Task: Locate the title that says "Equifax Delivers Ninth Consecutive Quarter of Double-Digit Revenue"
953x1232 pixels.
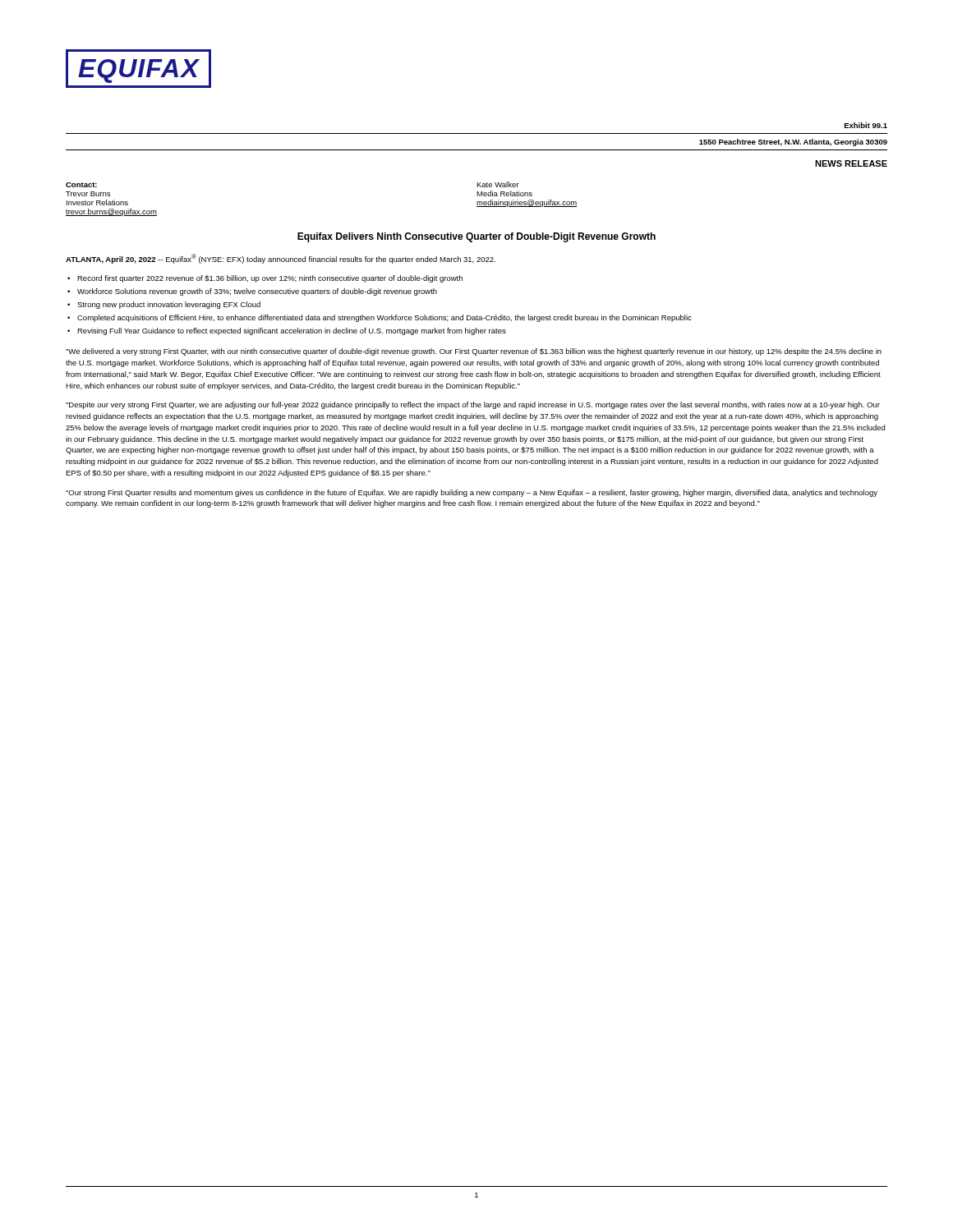Action: (476, 237)
